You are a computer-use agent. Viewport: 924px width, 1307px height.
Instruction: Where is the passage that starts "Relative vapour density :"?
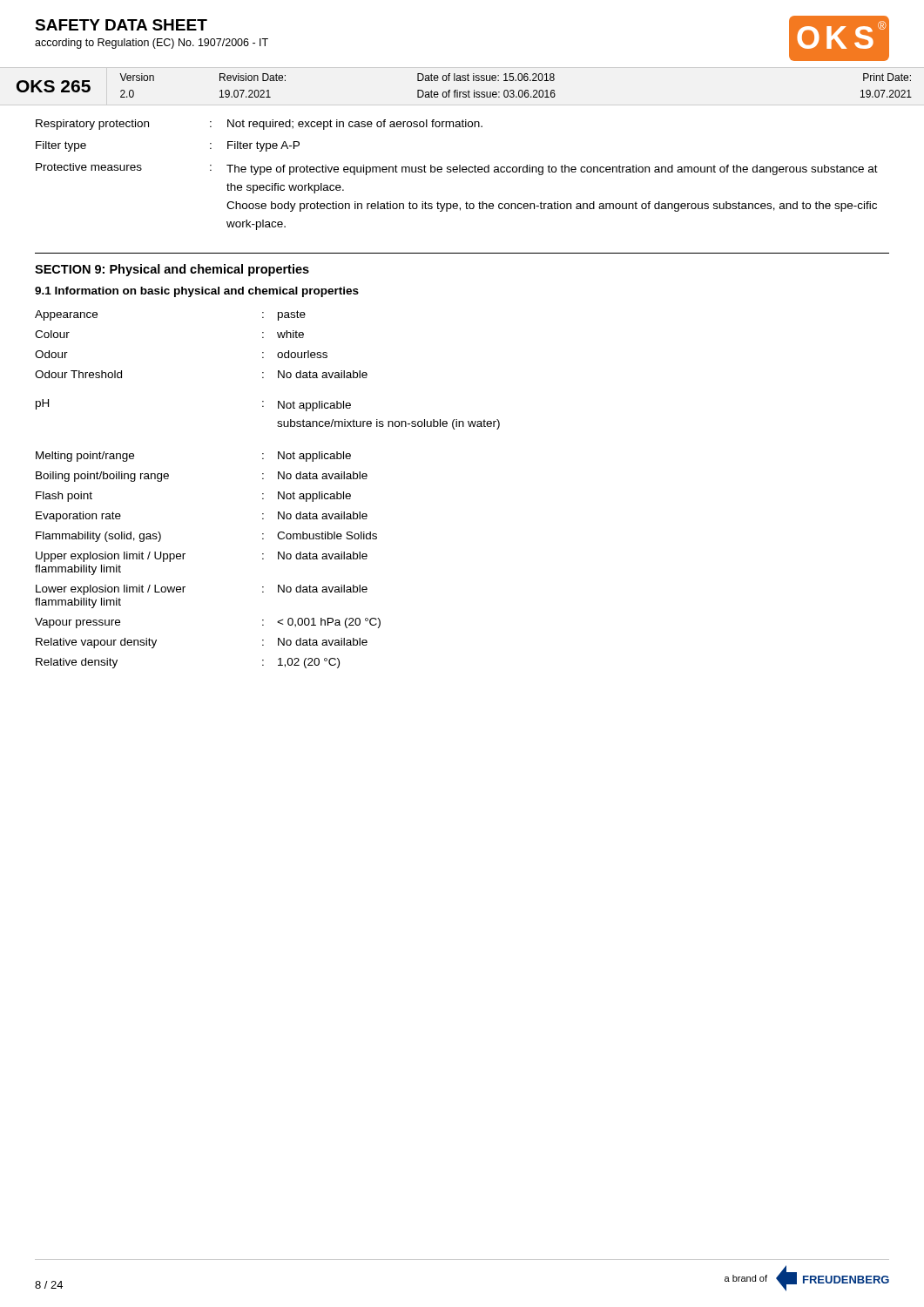(x=94, y=643)
